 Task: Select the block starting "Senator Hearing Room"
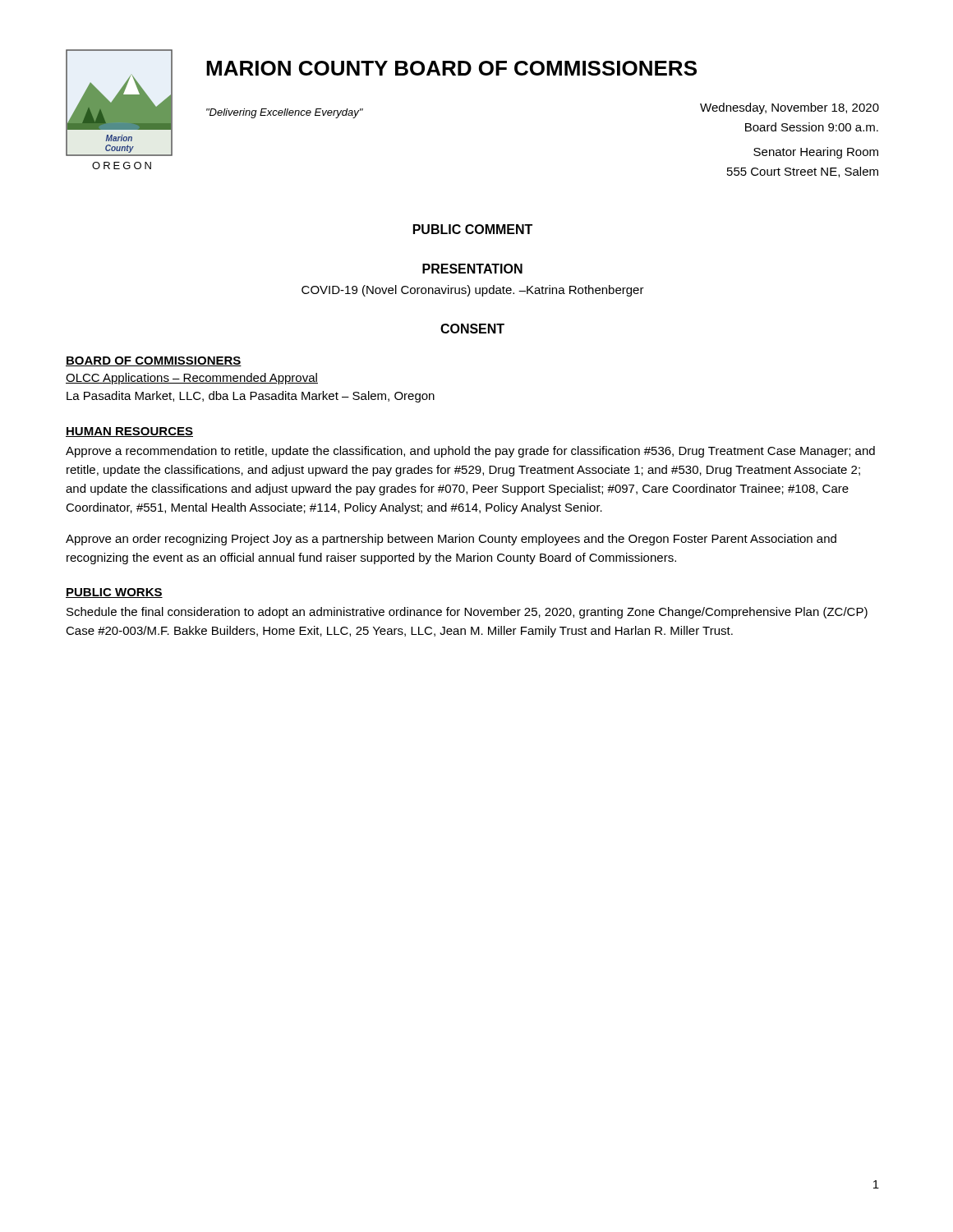[803, 161]
